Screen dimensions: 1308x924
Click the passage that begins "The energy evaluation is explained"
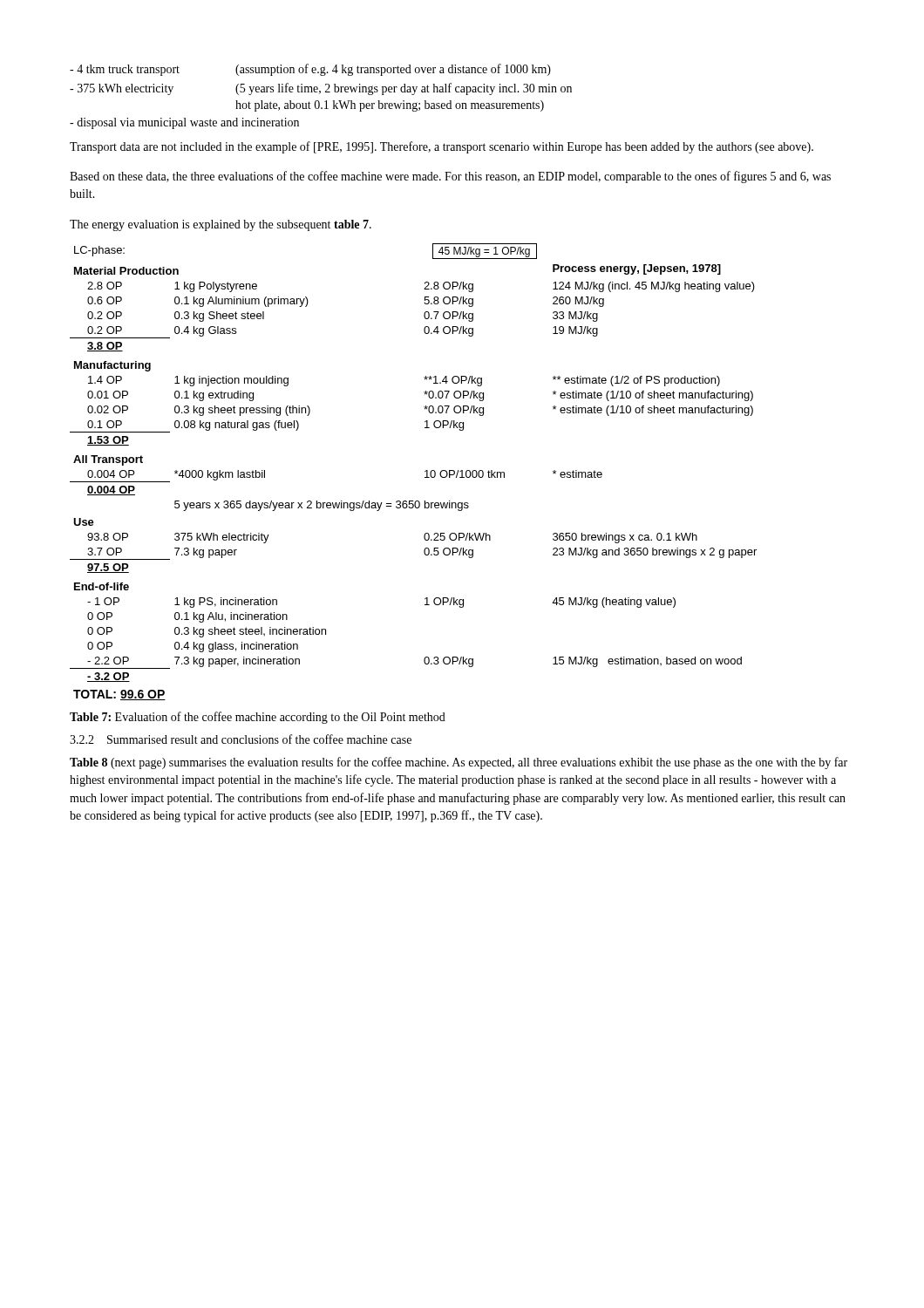tap(221, 224)
